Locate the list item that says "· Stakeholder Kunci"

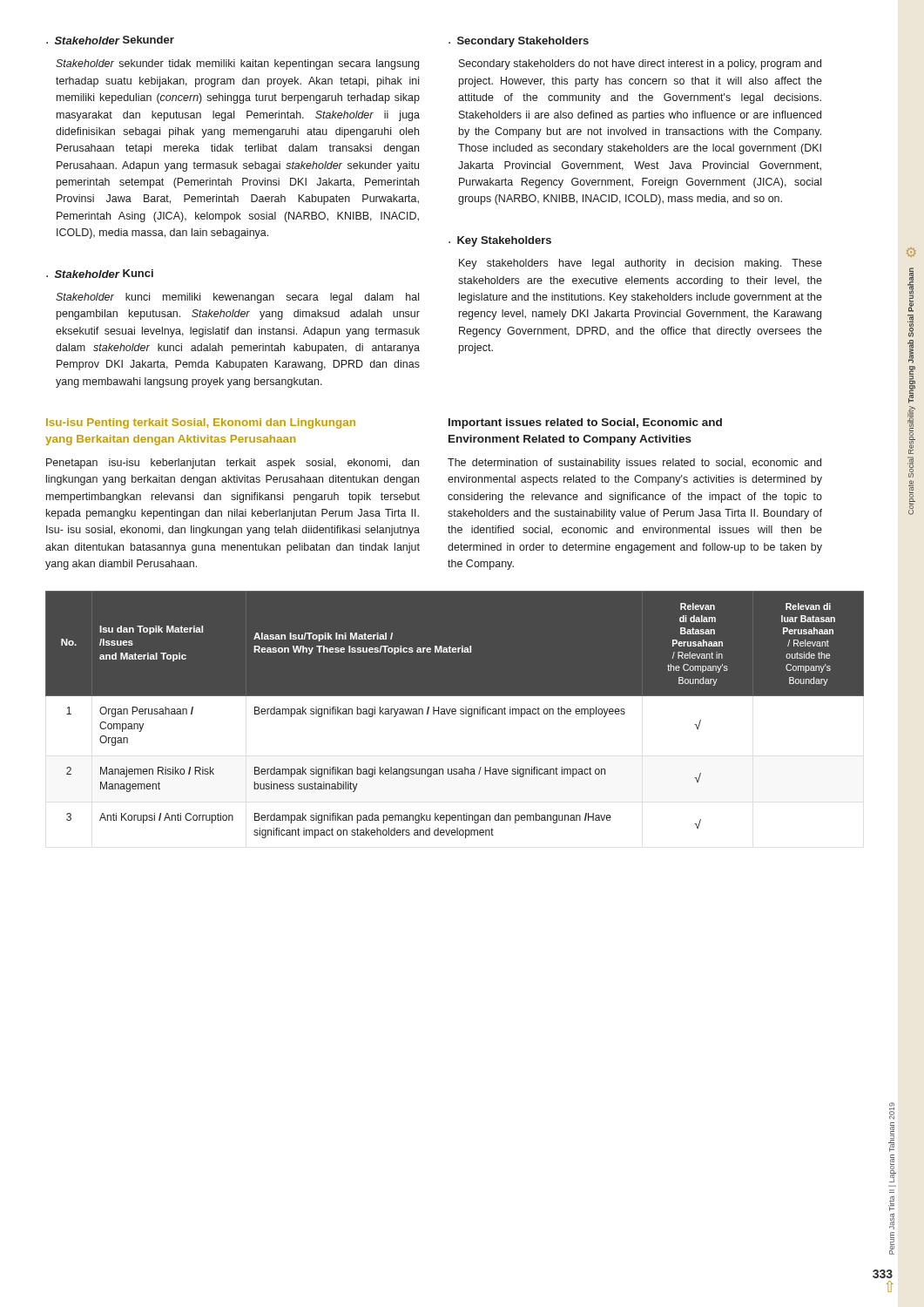[x=233, y=328]
